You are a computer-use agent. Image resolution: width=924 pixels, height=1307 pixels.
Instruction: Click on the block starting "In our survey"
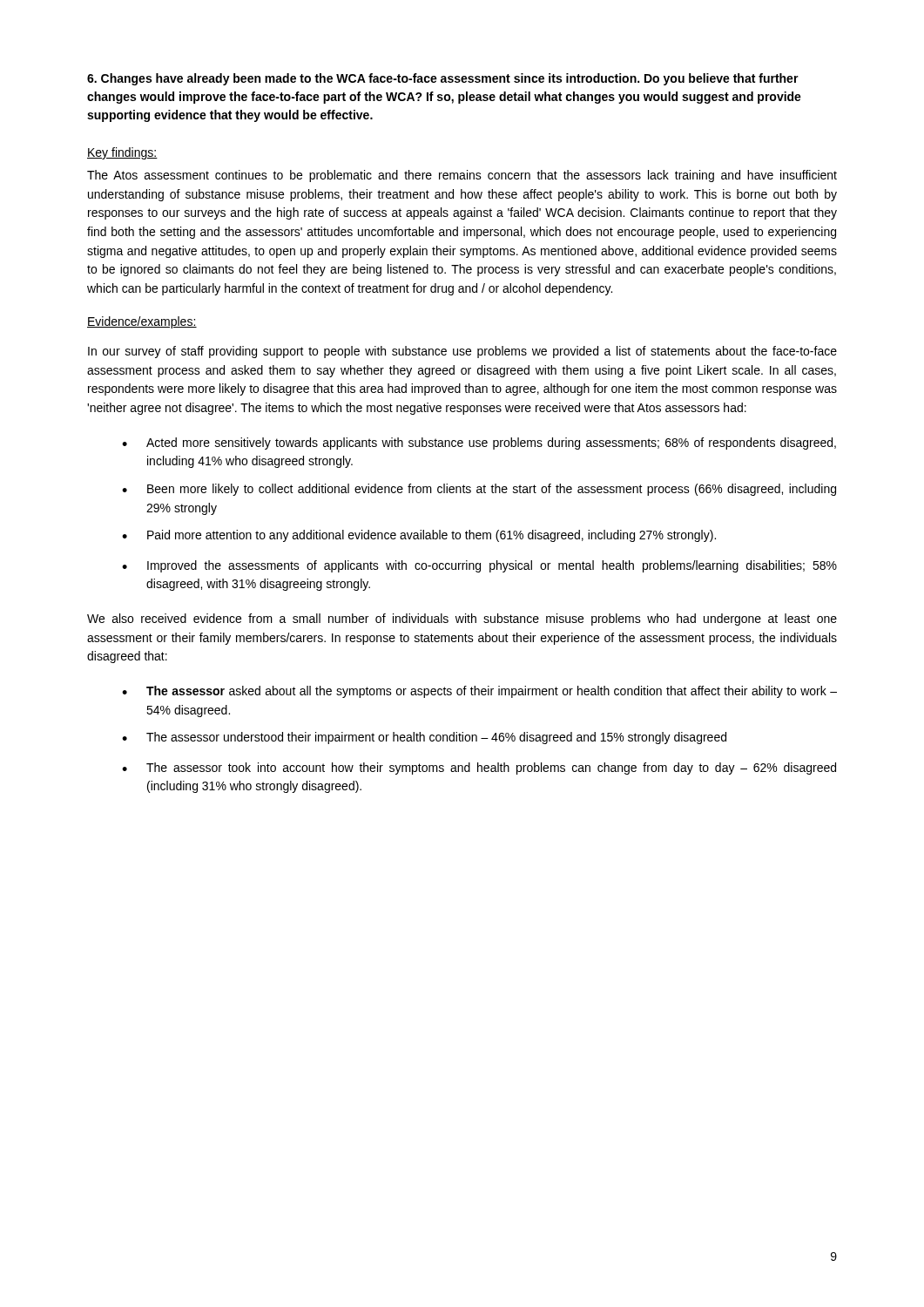click(462, 379)
